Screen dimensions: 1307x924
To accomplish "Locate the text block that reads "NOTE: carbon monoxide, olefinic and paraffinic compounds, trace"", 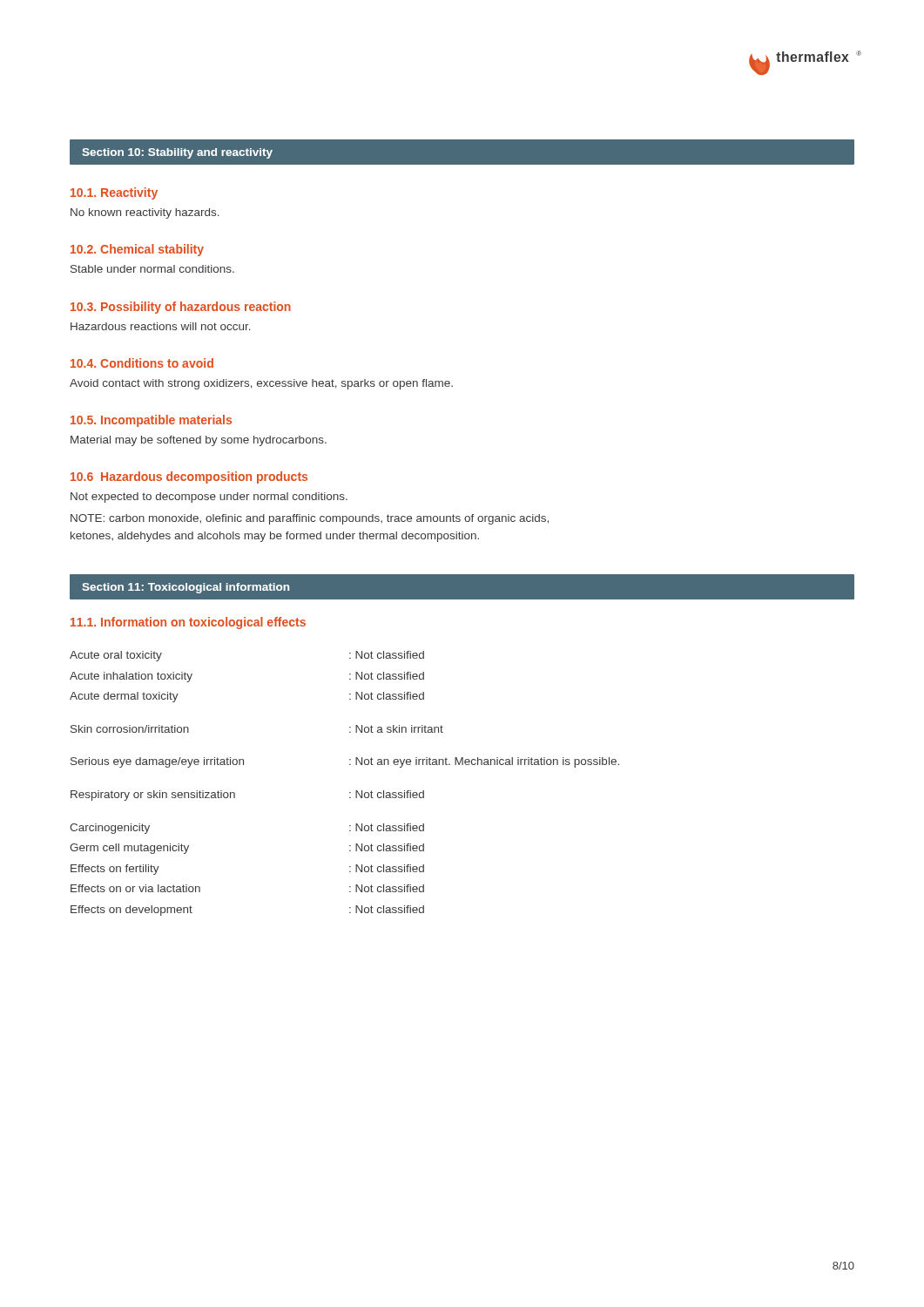I will [310, 526].
